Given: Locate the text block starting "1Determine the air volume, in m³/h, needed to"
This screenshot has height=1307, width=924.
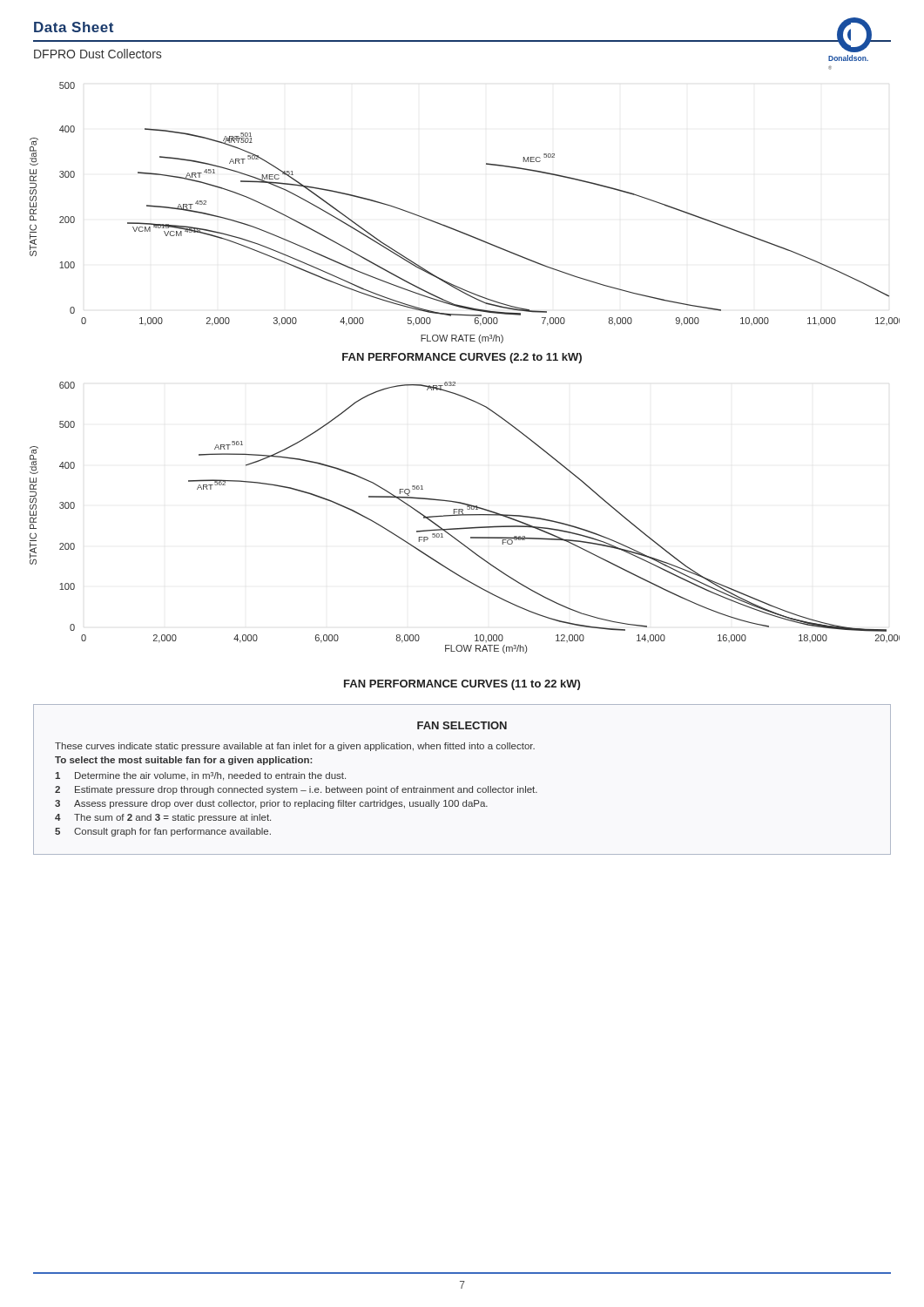Looking at the screenshot, I should [201, 775].
